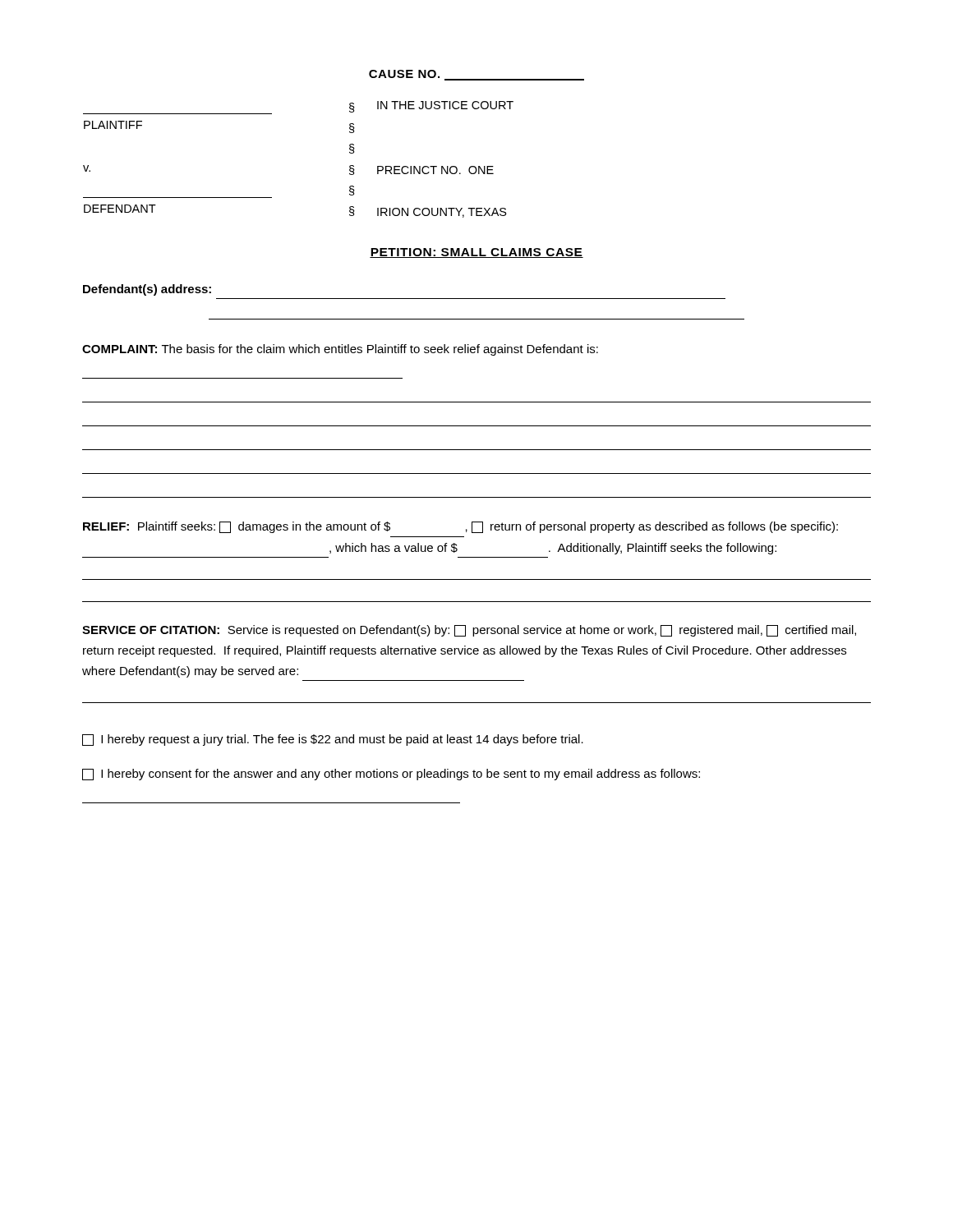This screenshot has height=1232, width=953.
Task: Point to the title beginning "PETITION: SMALL CLAIMS"
Action: pos(476,252)
